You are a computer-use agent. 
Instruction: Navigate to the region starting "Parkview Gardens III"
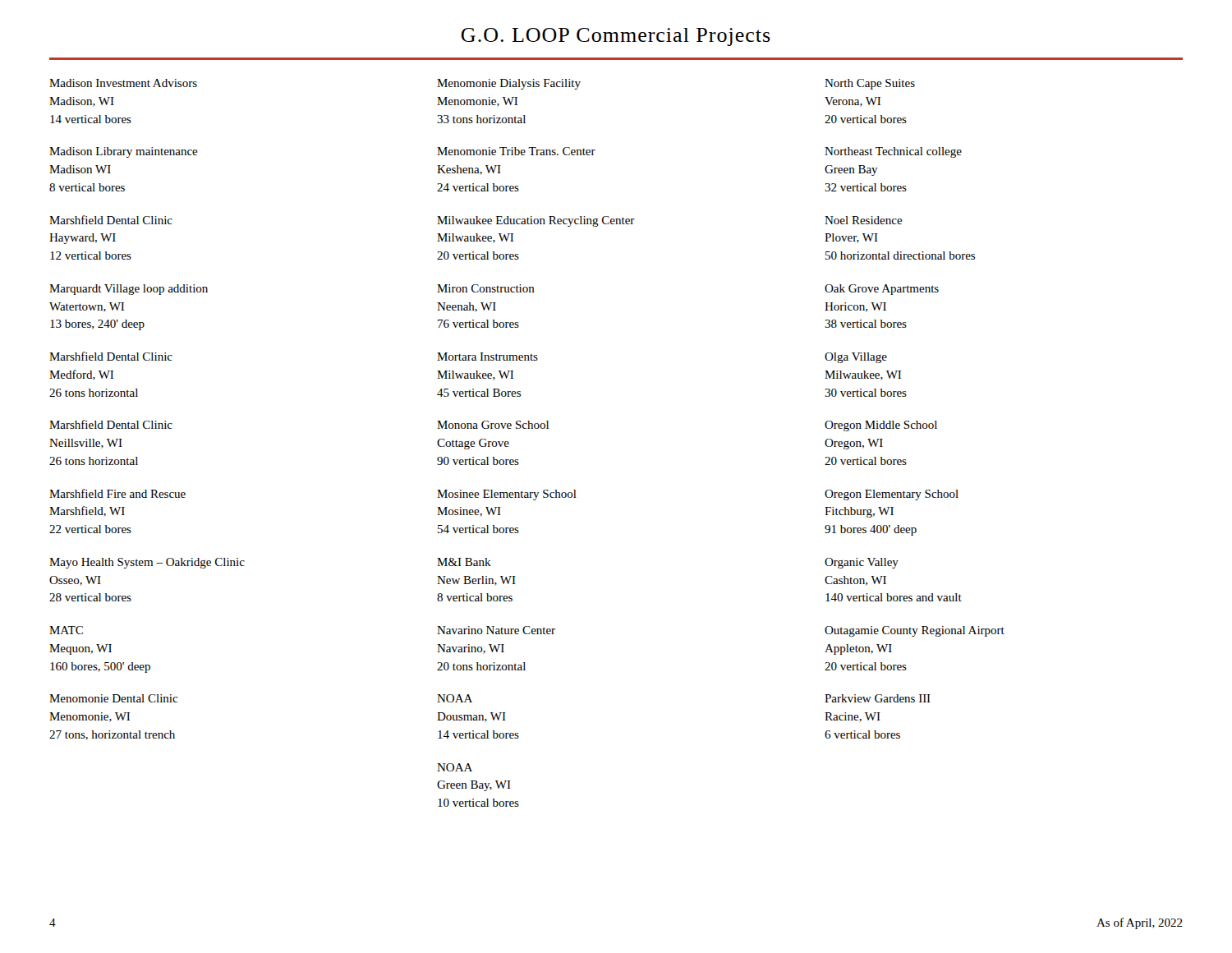click(x=878, y=698)
